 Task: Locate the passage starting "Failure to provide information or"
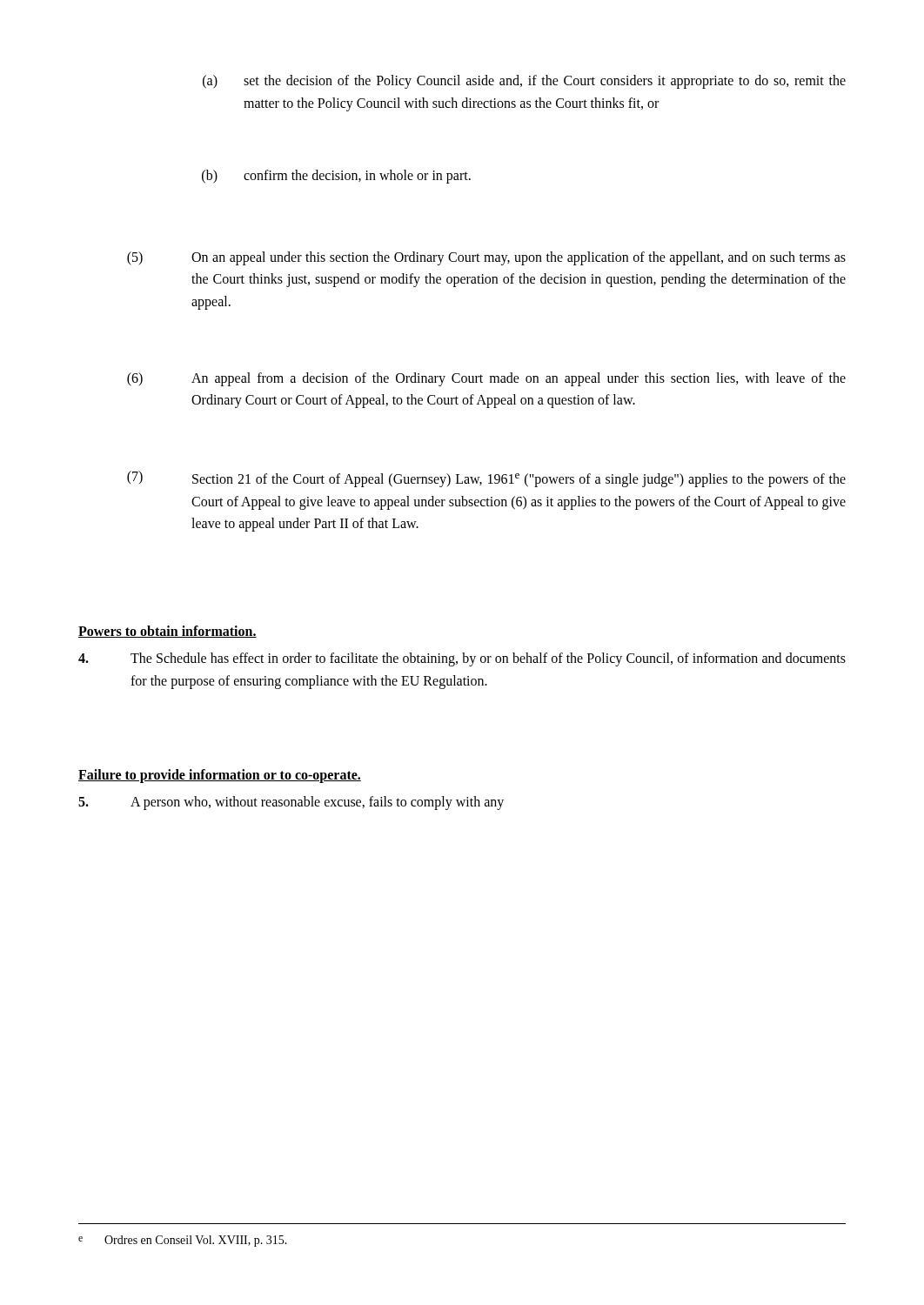pos(220,774)
